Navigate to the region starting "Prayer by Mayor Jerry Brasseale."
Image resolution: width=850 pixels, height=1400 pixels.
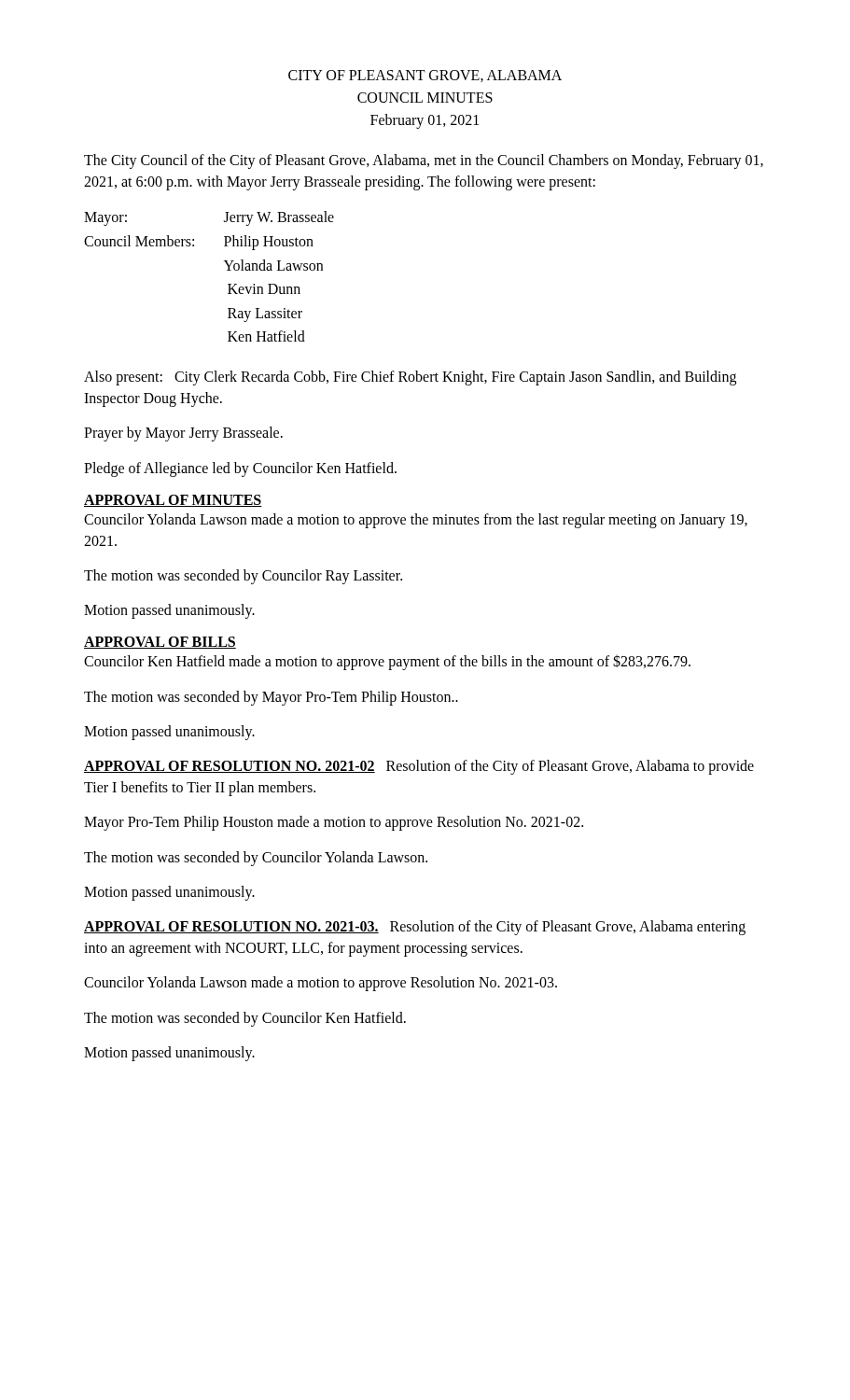183,434
